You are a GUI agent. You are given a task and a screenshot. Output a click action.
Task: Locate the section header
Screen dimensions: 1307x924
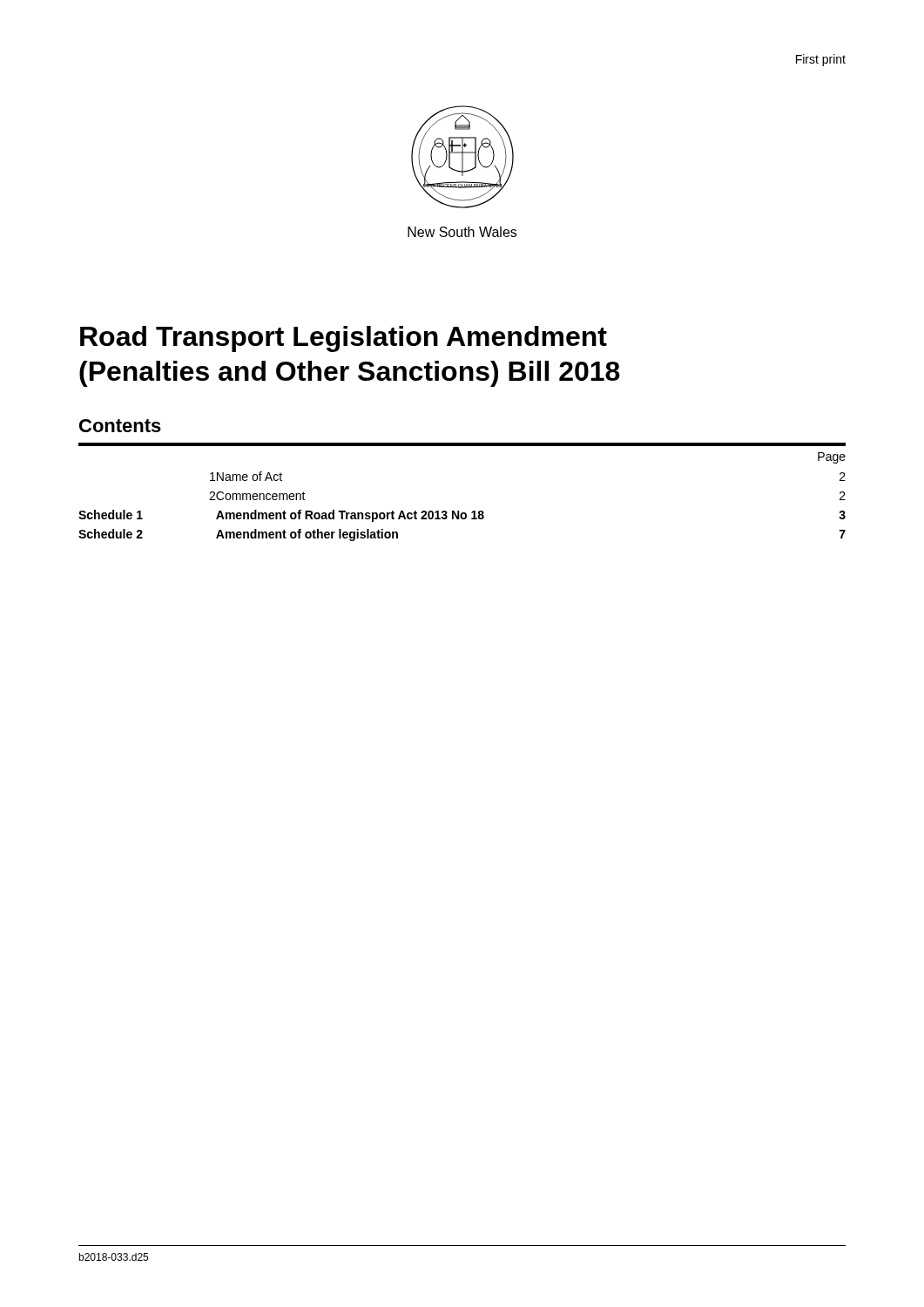pyautogui.click(x=120, y=426)
